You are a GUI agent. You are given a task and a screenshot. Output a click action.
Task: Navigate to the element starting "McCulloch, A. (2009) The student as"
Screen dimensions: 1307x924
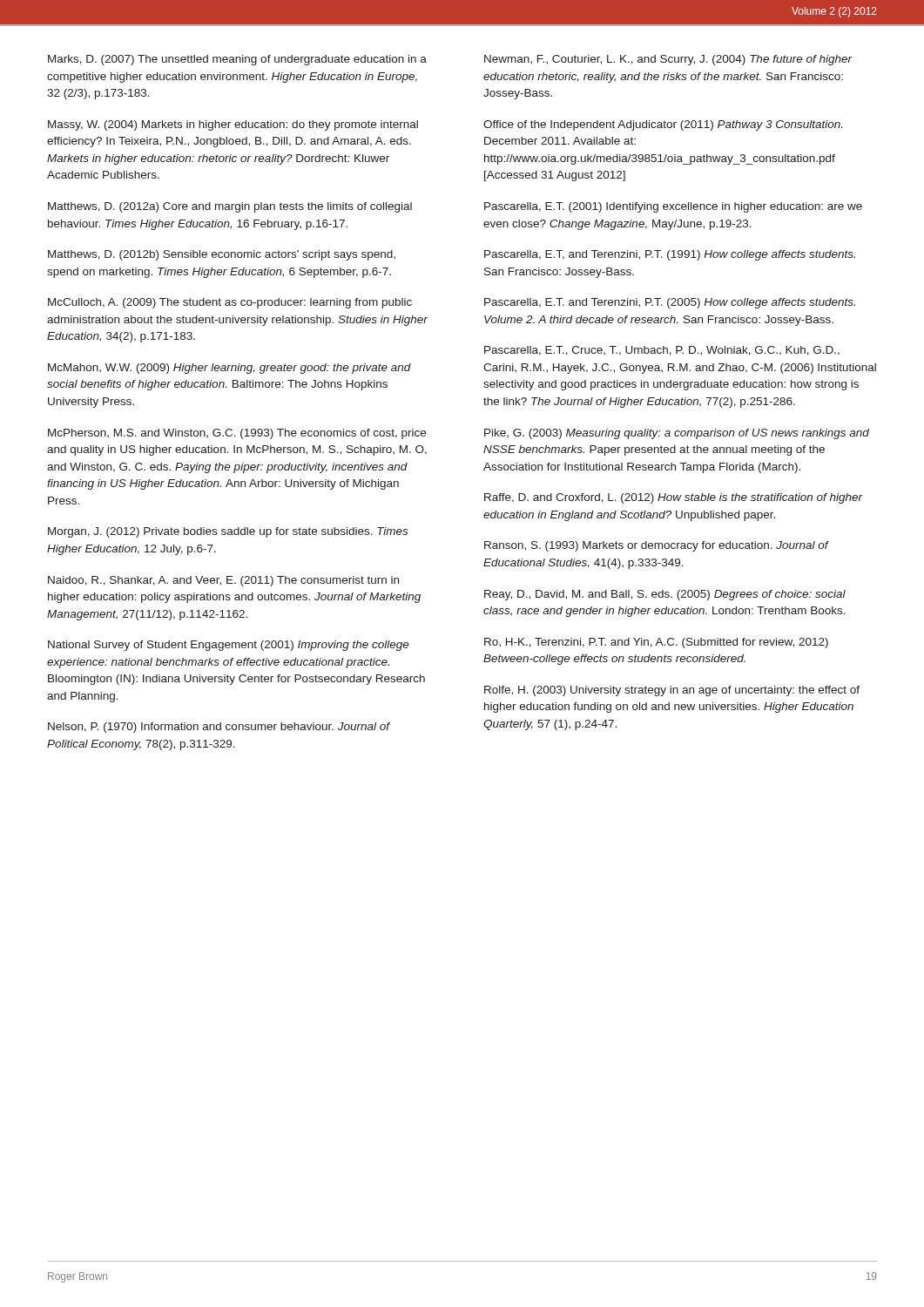tap(237, 319)
